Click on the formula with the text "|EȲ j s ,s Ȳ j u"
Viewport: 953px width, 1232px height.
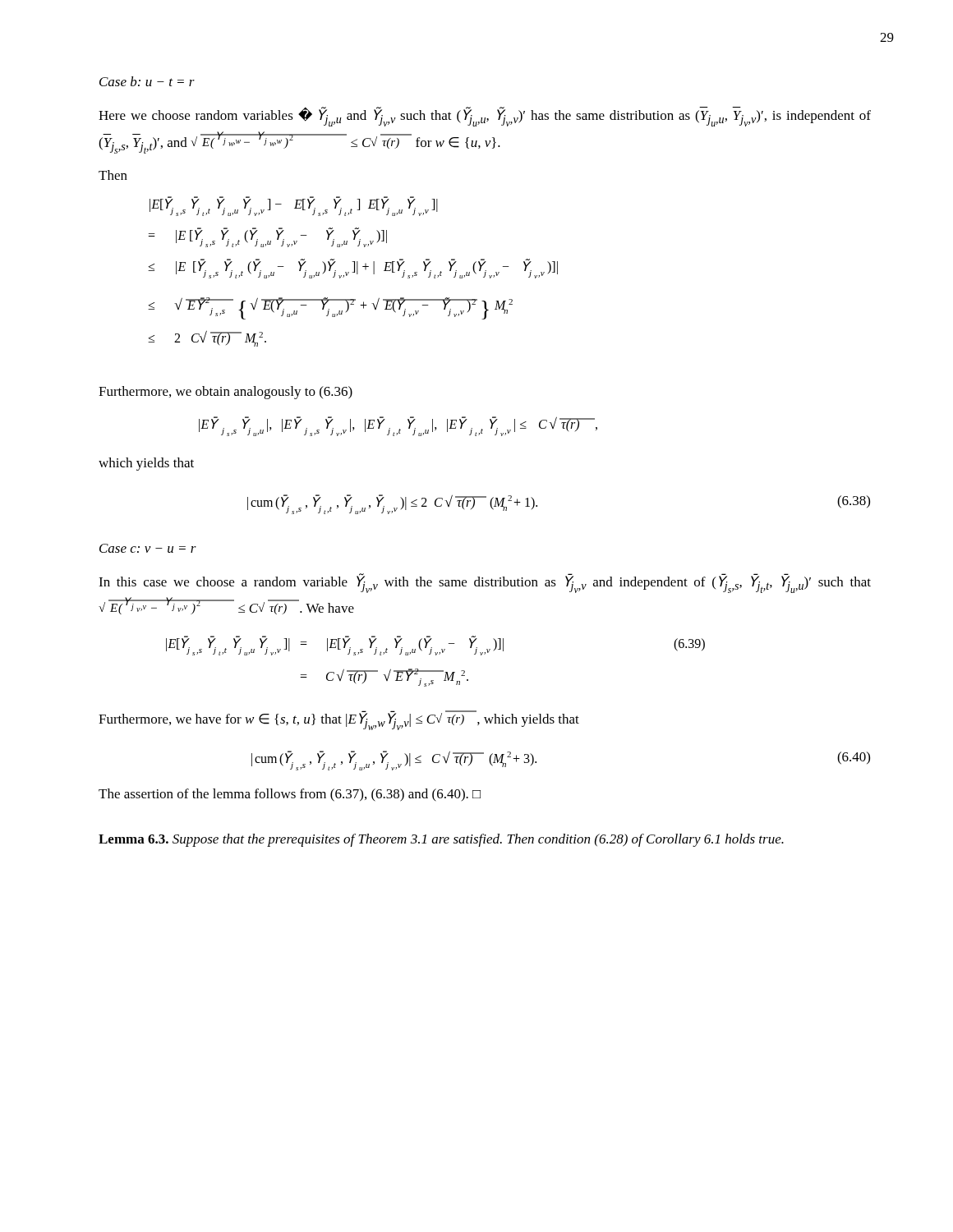point(485,425)
